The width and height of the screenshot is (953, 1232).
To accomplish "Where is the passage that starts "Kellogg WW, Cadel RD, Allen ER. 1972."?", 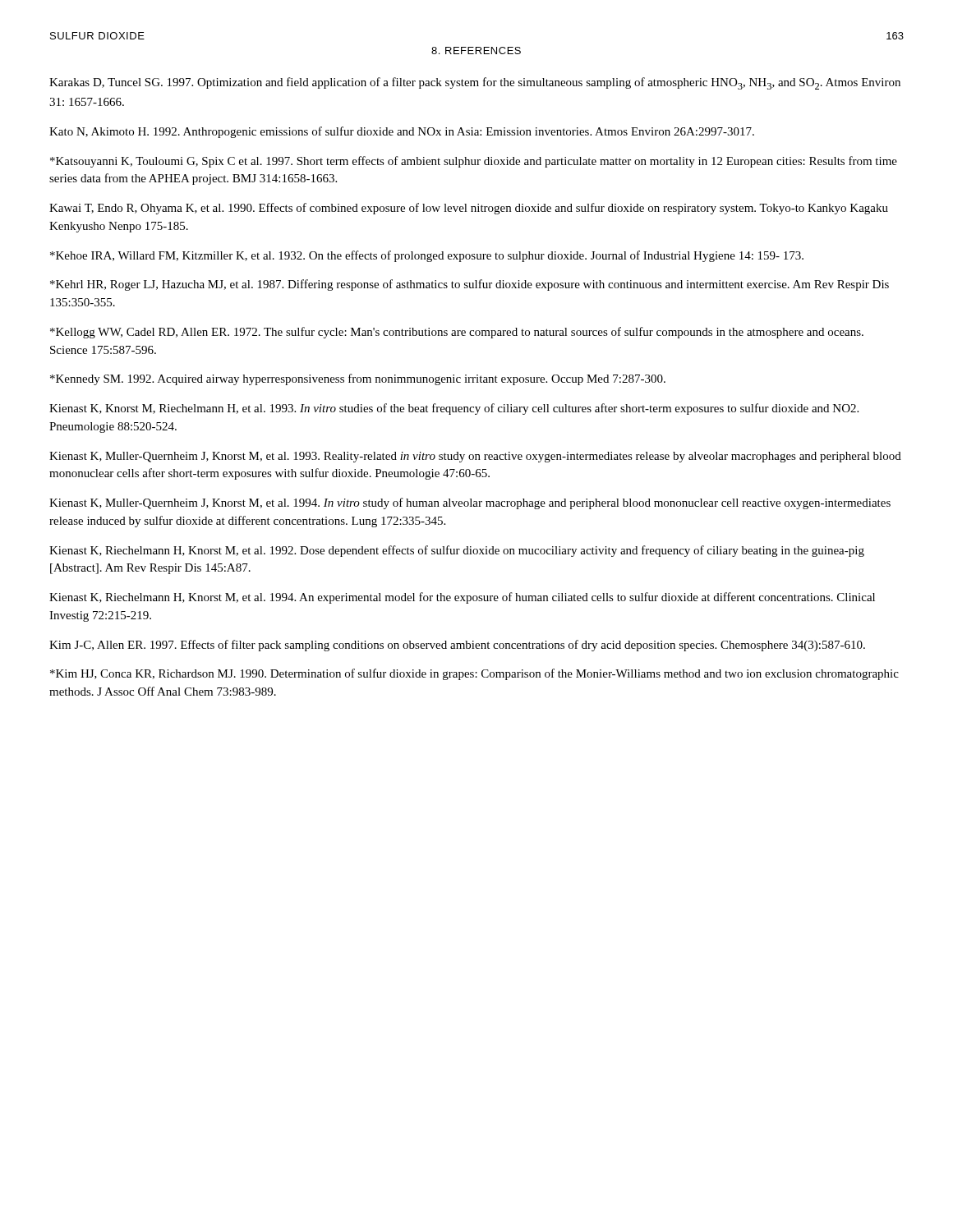I will [x=457, y=341].
